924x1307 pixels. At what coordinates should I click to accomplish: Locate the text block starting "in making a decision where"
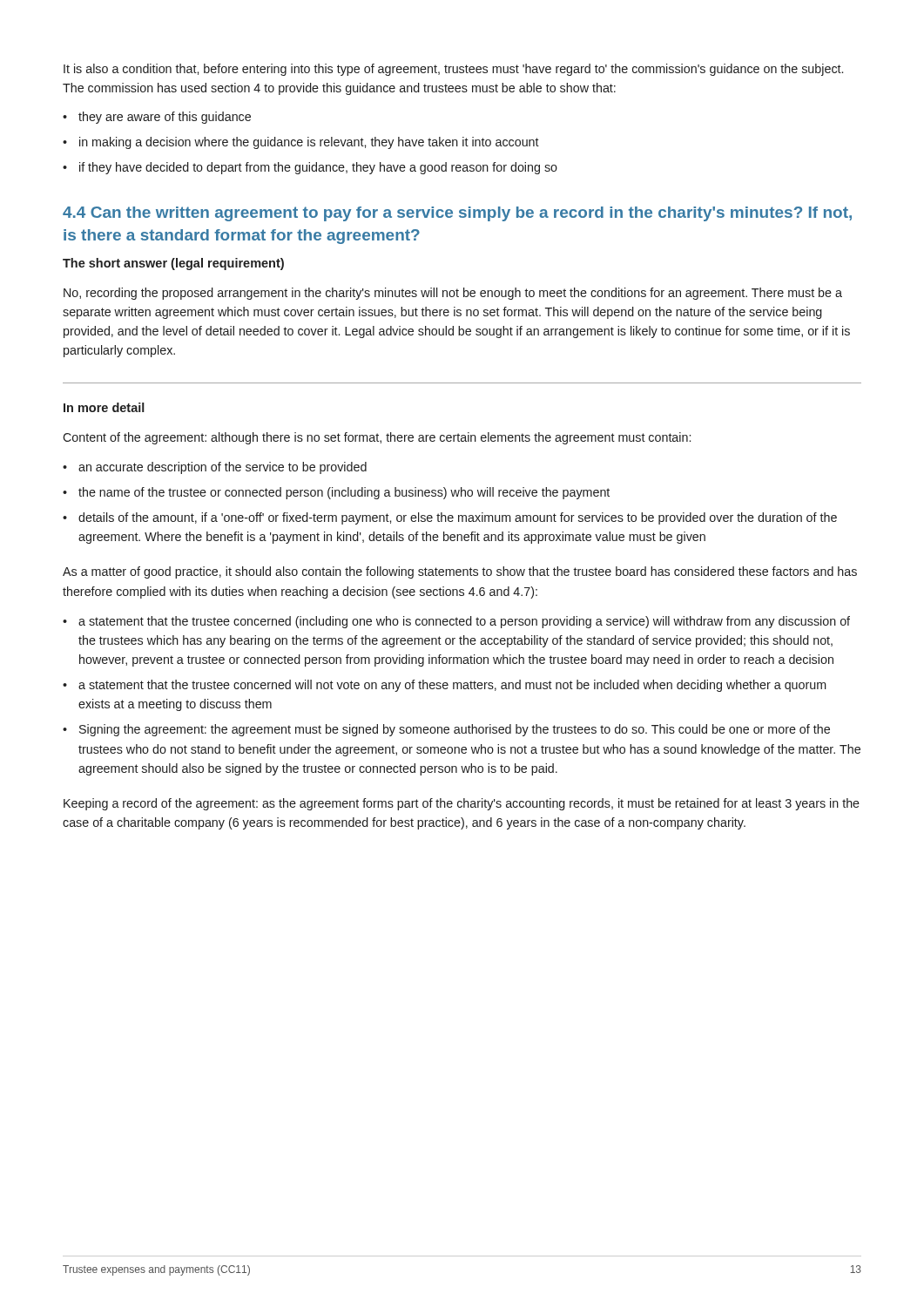(309, 142)
